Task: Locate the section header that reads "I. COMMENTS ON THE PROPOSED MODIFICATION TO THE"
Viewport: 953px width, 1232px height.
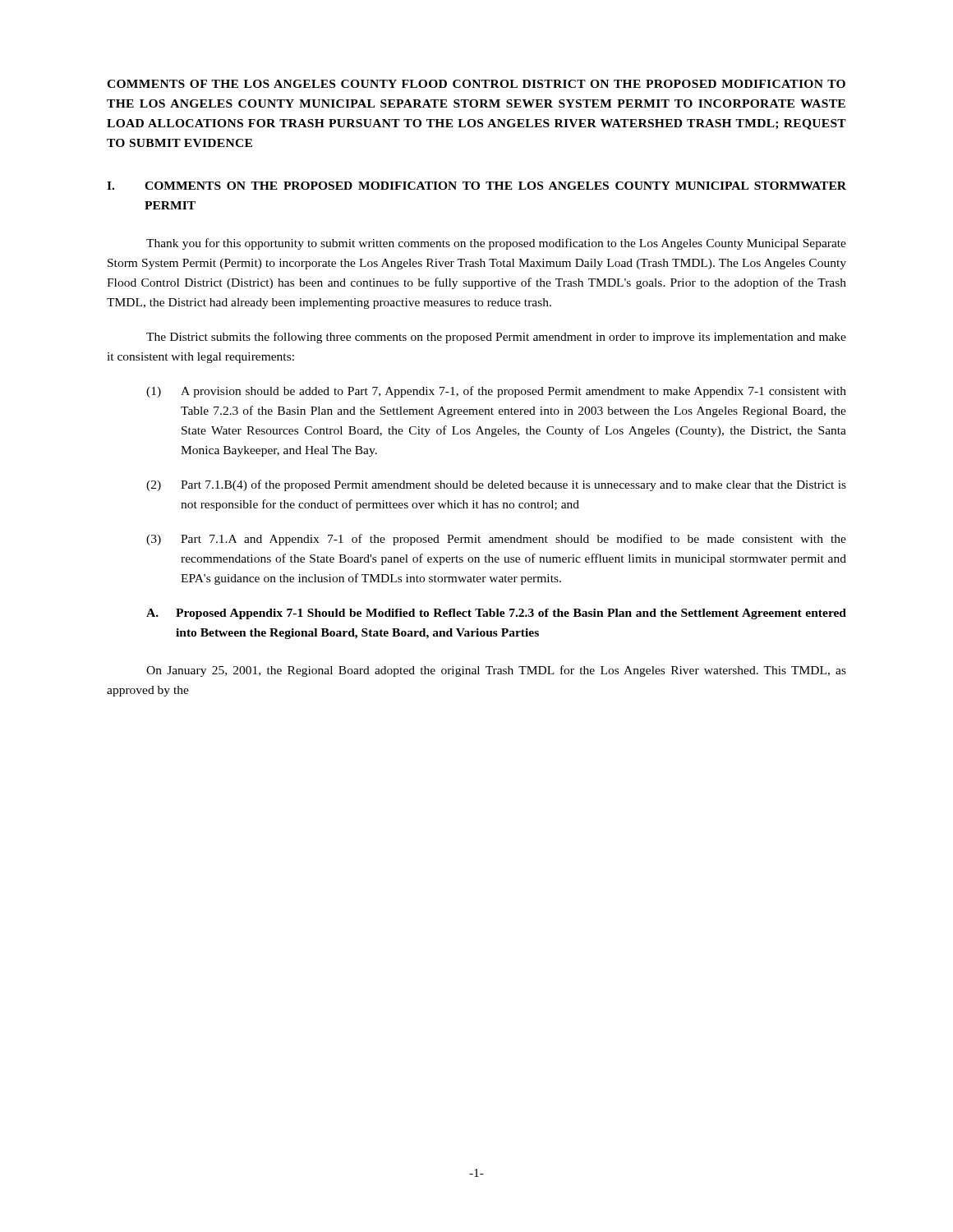Action: (x=476, y=196)
